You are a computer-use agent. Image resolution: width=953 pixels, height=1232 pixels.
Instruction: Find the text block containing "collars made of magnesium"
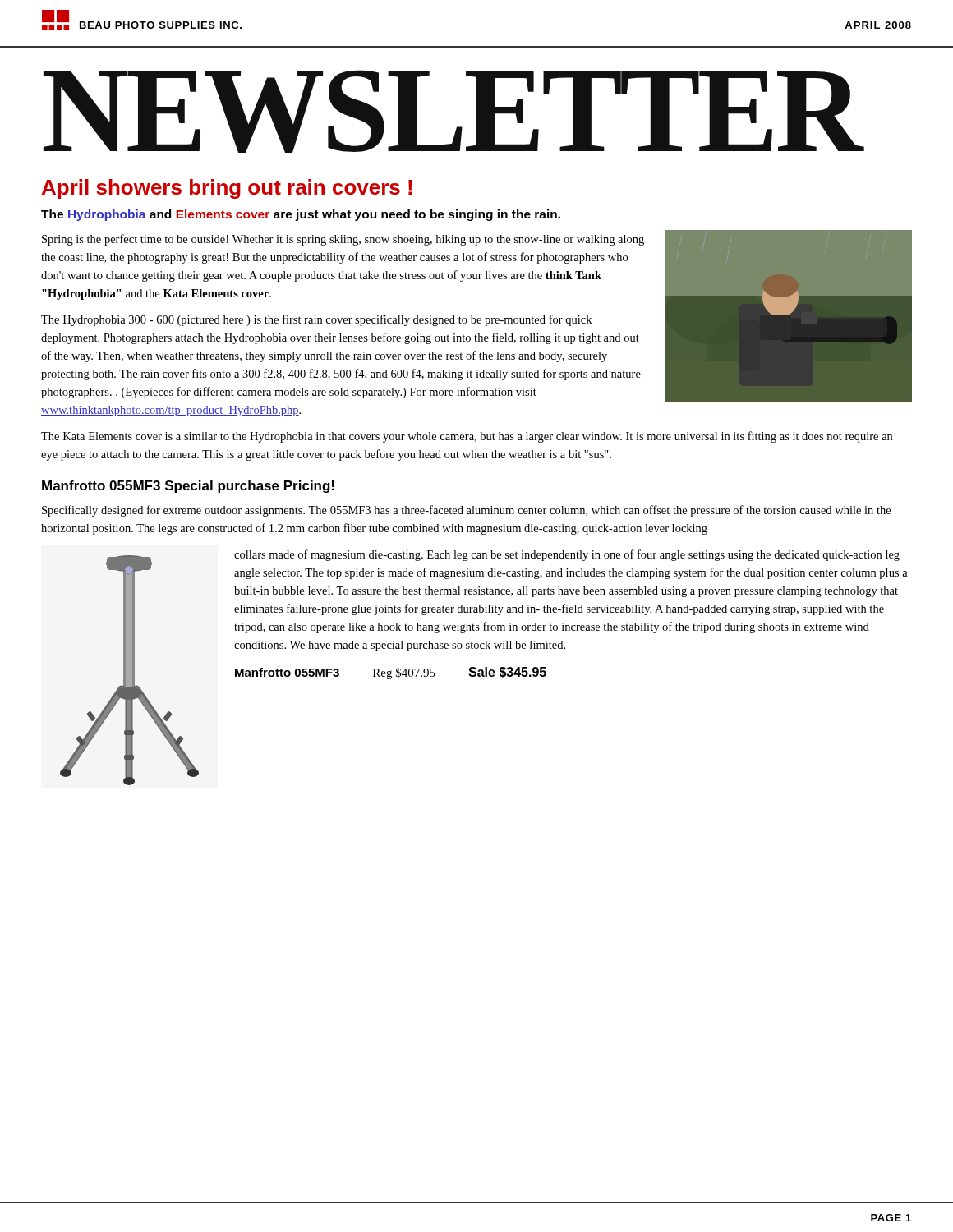(x=571, y=600)
